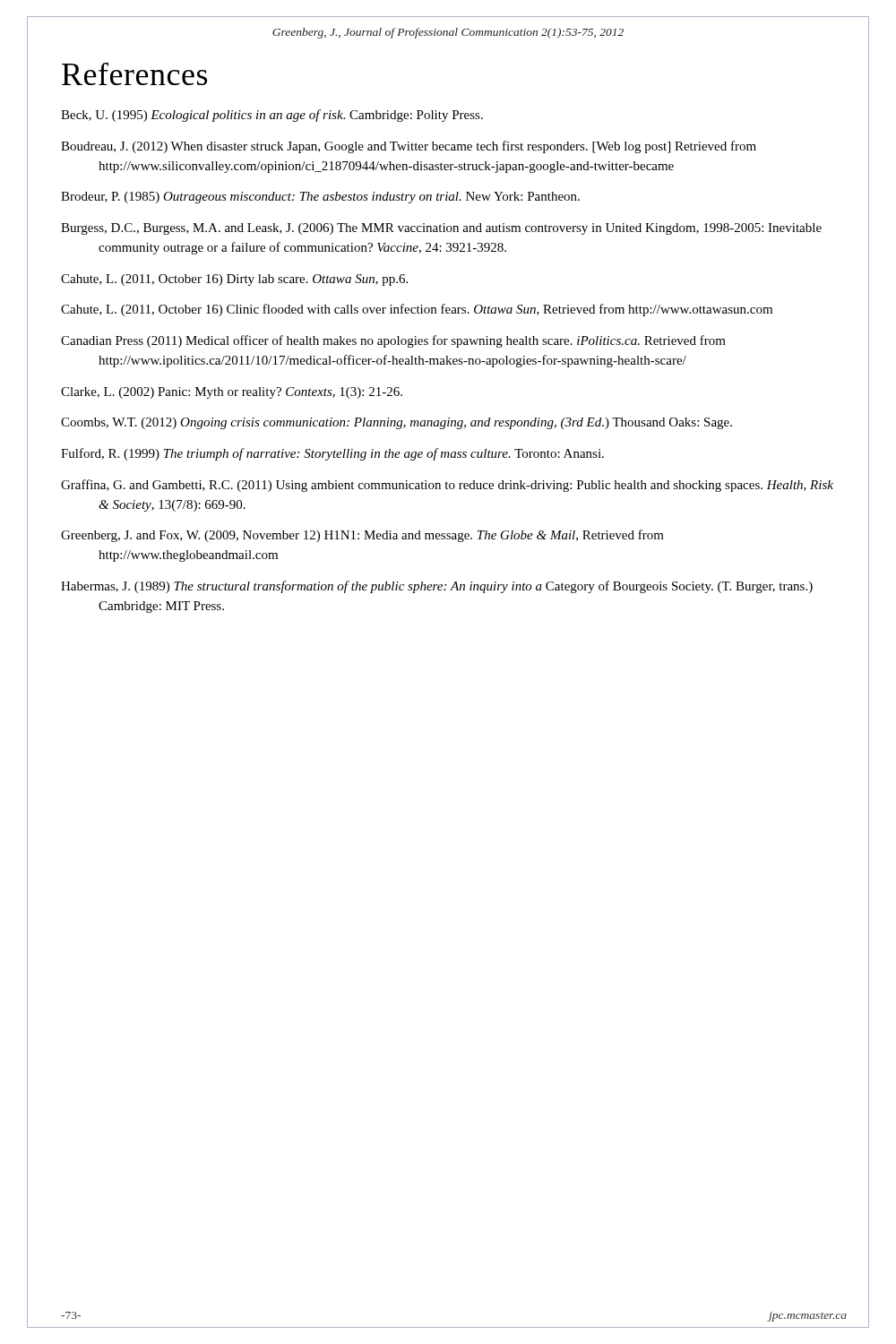Image resolution: width=896 pixels, height=1344 pixels.
Task: Navigate to the region starting "Burgess, D.C., Burgess,"
Action: tap(441, 237)
